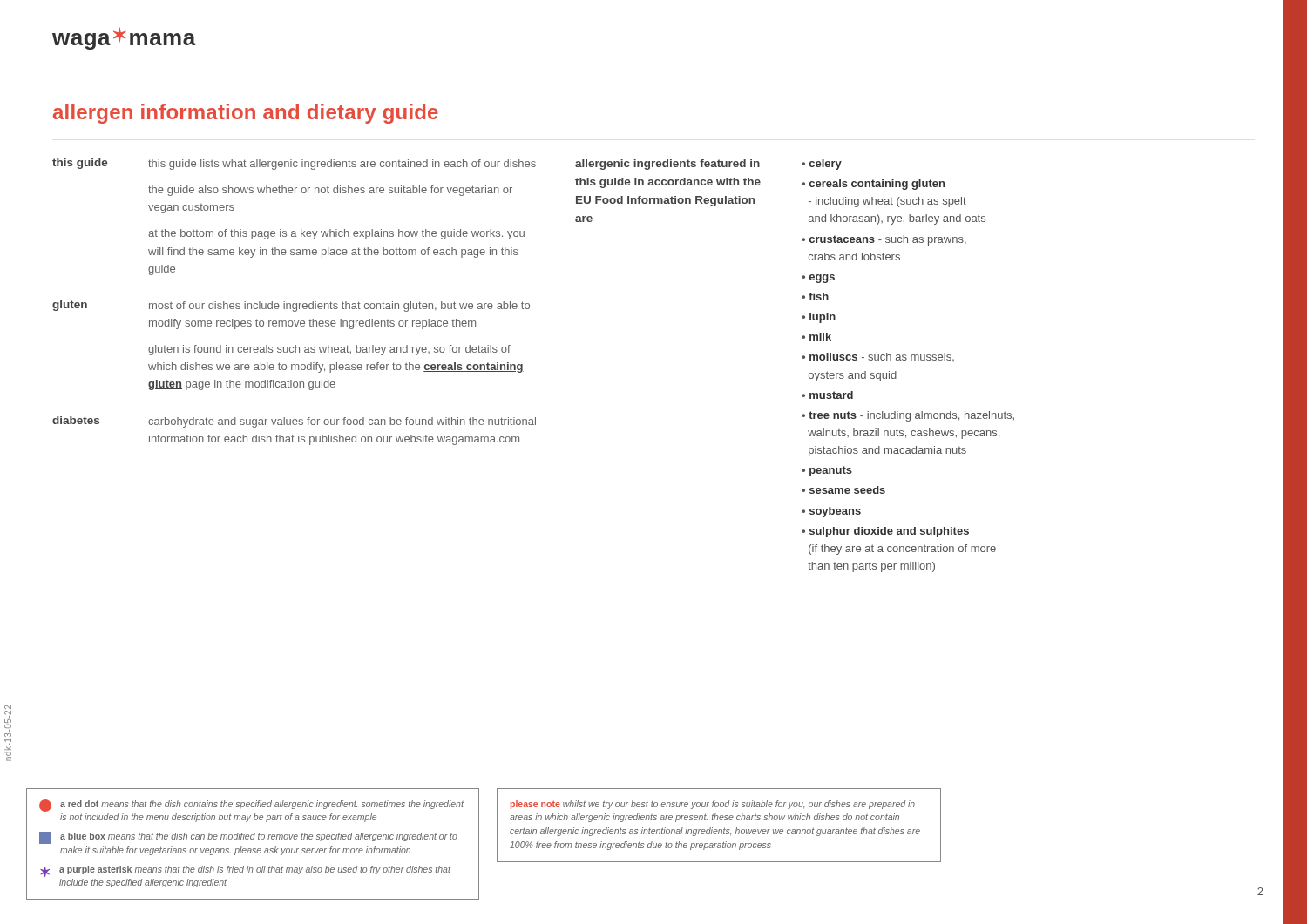
Task: Click on the region starting "allergenic ingredients featured in this guide in accordance"
Action: click(675, 191)
